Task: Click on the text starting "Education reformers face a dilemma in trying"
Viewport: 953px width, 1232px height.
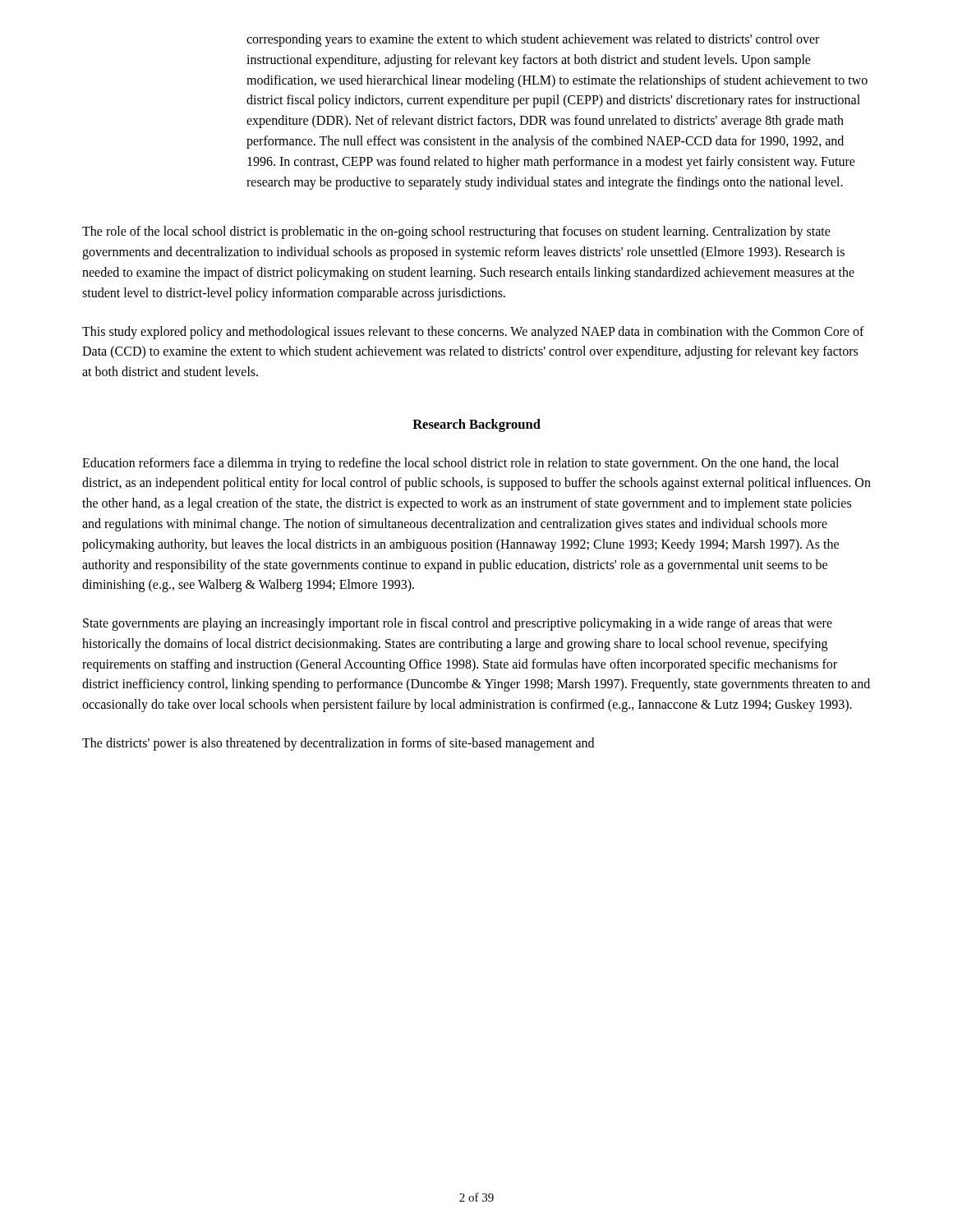Action: point(476,524)
